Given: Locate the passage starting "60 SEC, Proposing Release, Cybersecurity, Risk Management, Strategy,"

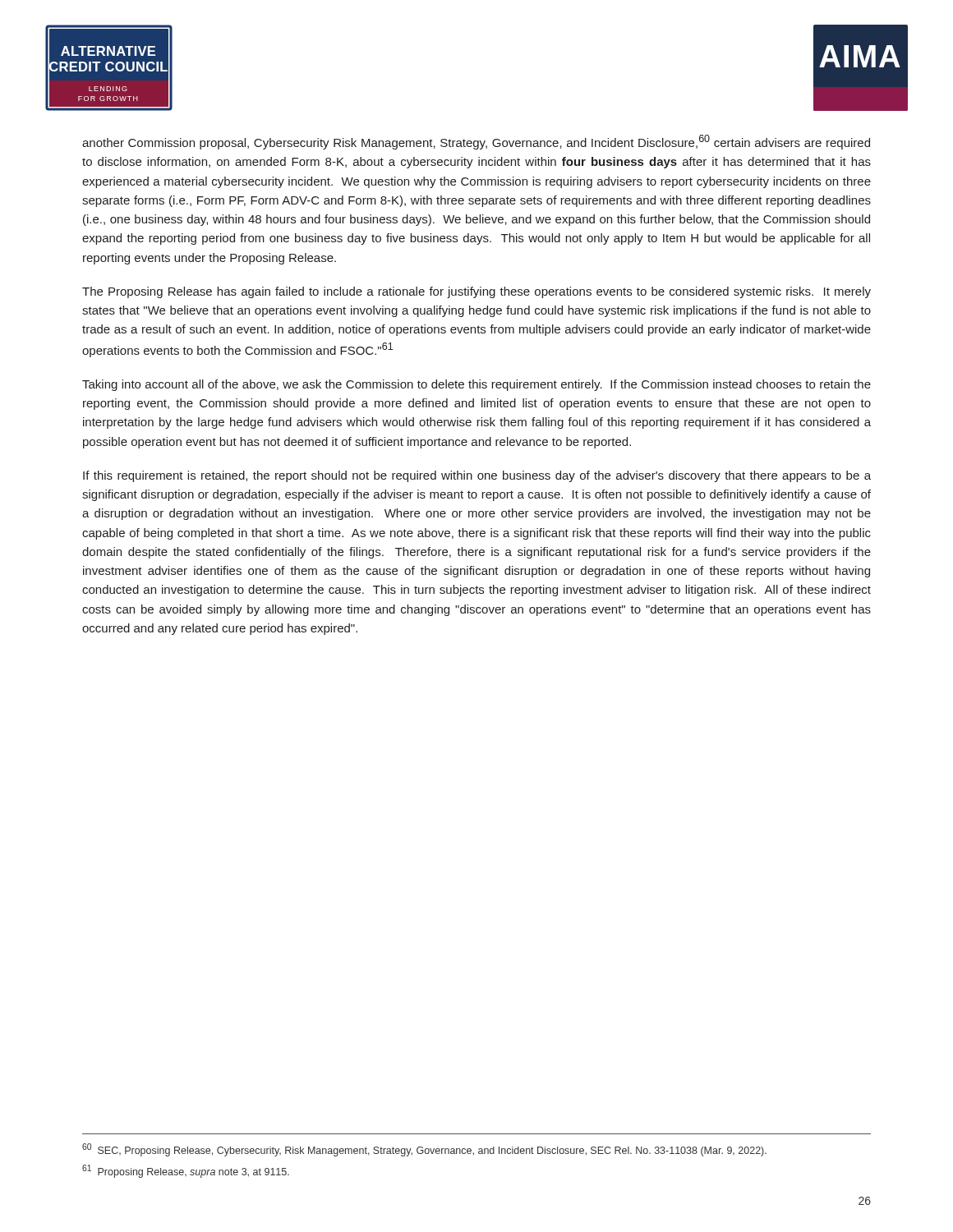Looking at the screenshot, I should click(x=425, y=1150).
